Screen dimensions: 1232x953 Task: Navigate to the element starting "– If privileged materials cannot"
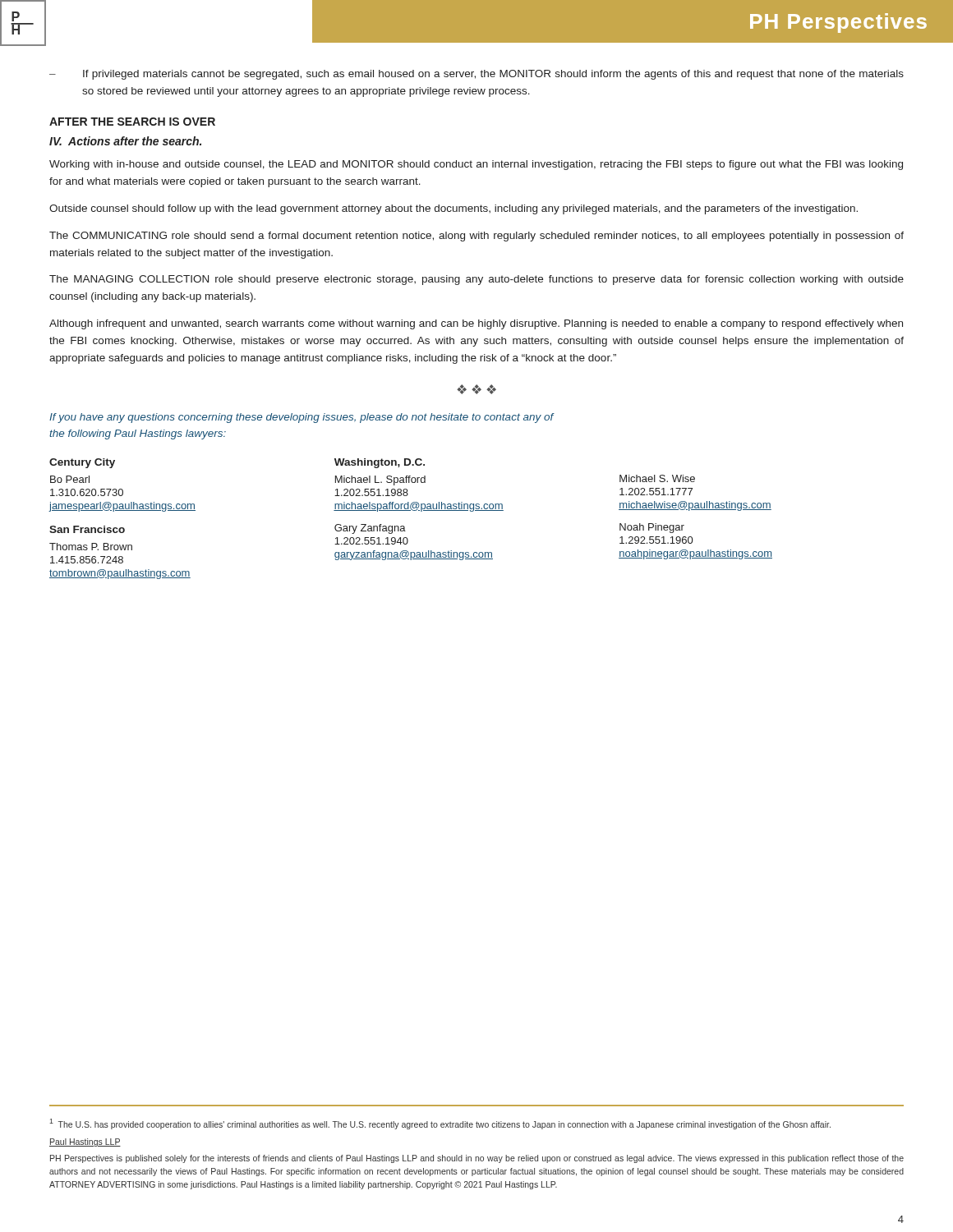(x=476, y=83)
